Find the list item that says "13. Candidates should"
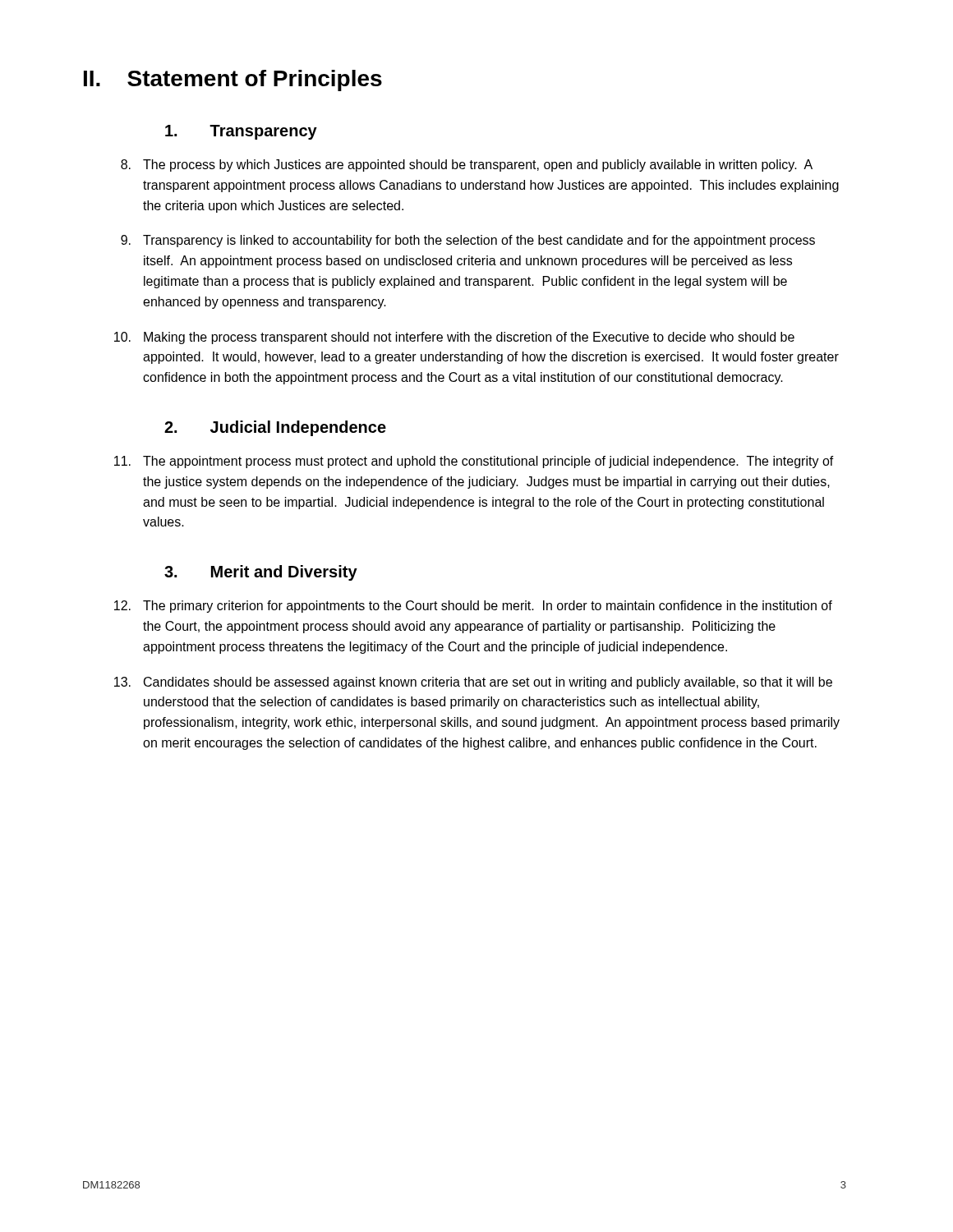Screen dimensions: 1232x953 (464, 713)
